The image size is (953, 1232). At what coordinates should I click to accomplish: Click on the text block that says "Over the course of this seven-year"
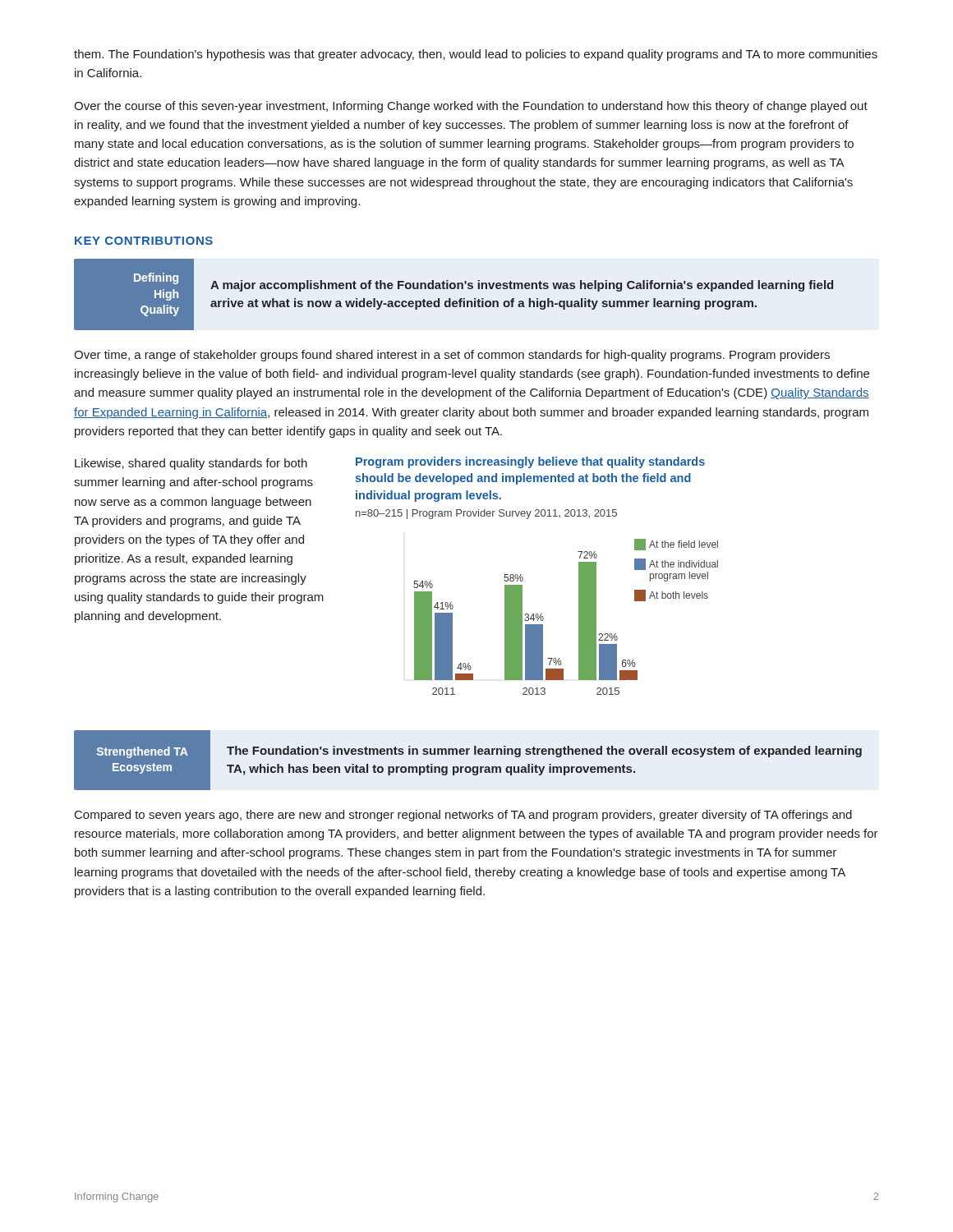pyautogui.click(x=471, y=153)
